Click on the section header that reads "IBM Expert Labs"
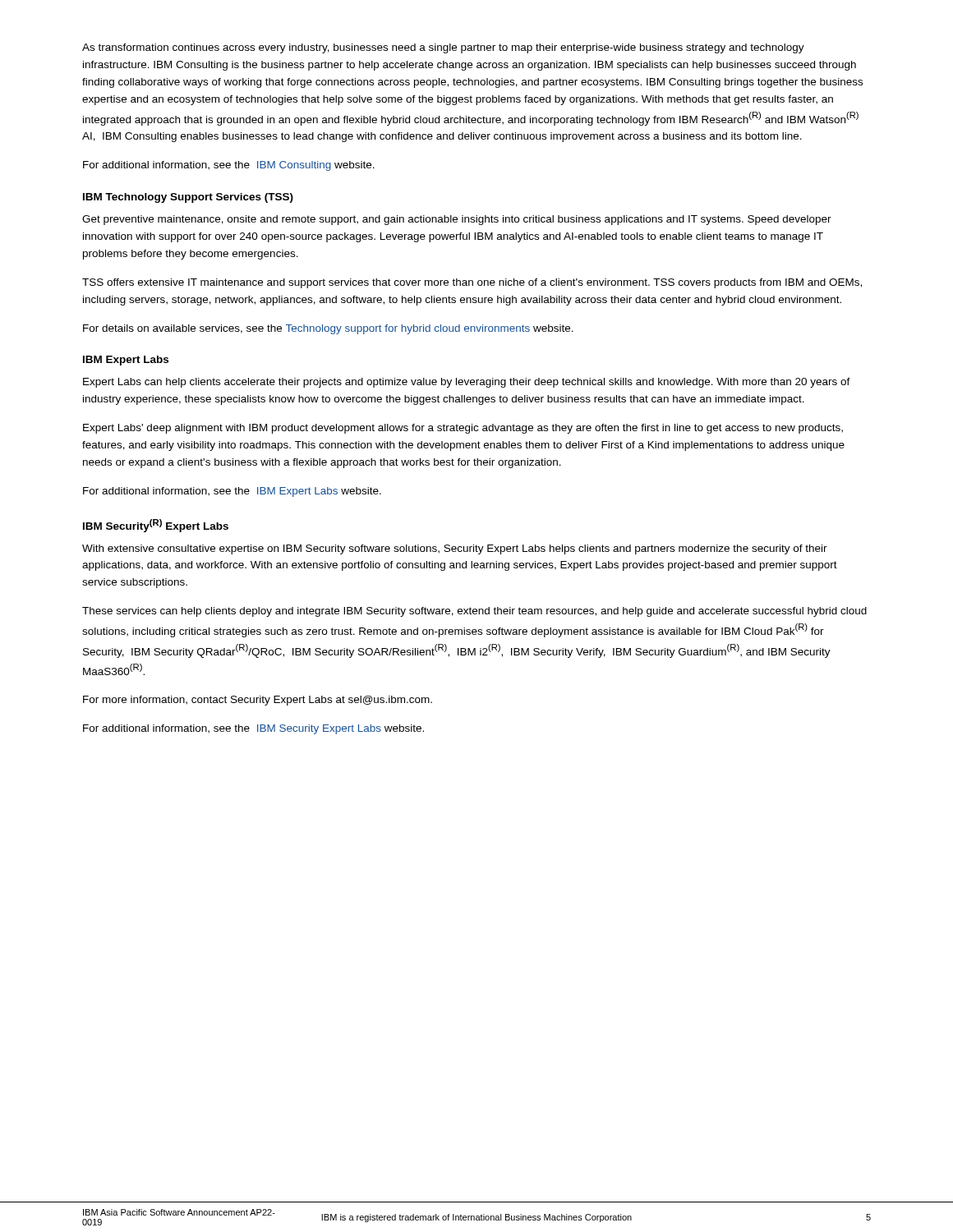Viewport: 953px width, 1232px height. (126, 360)
